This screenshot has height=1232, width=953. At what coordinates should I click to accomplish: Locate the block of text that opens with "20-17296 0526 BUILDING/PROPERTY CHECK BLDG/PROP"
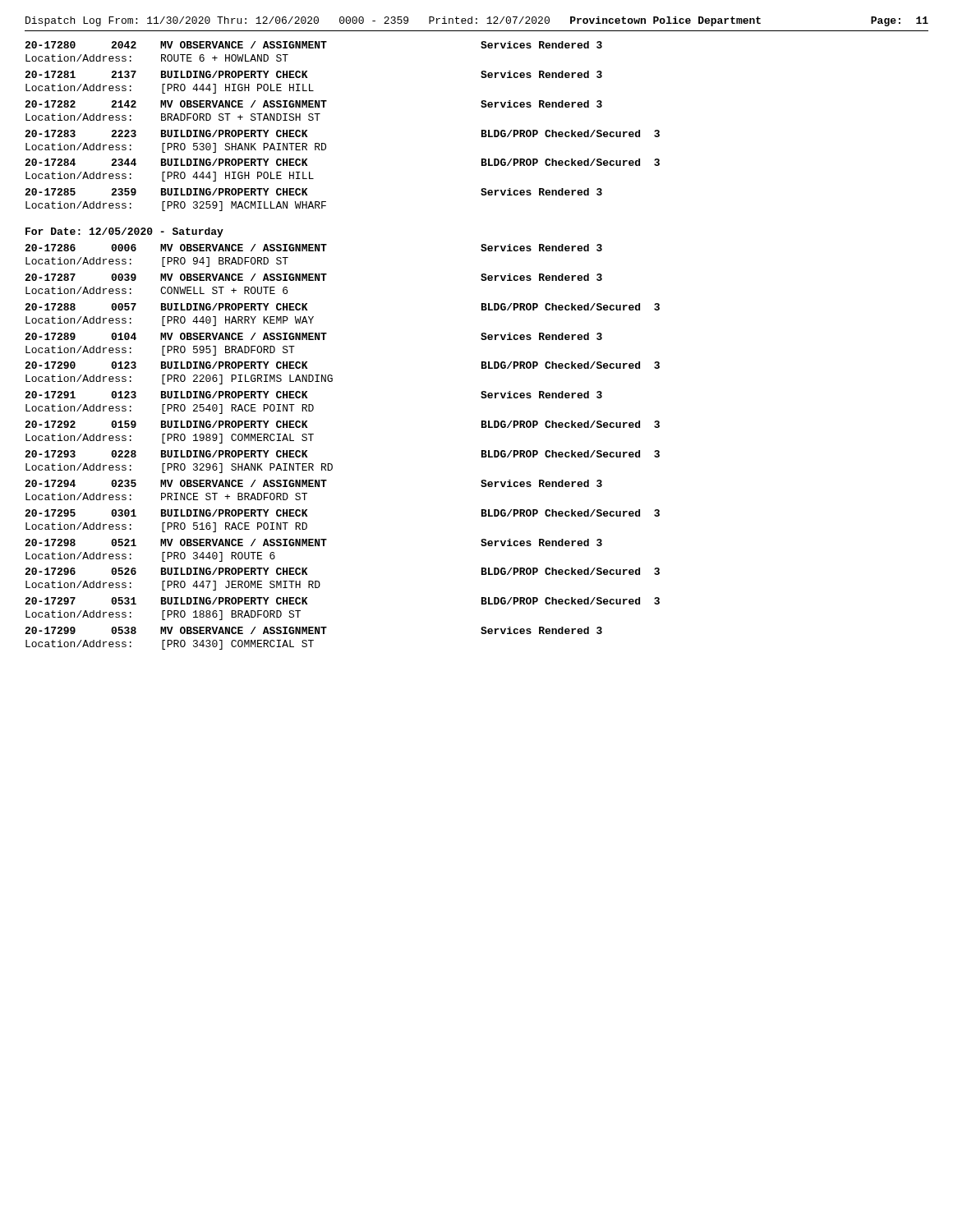pos(476,580)
